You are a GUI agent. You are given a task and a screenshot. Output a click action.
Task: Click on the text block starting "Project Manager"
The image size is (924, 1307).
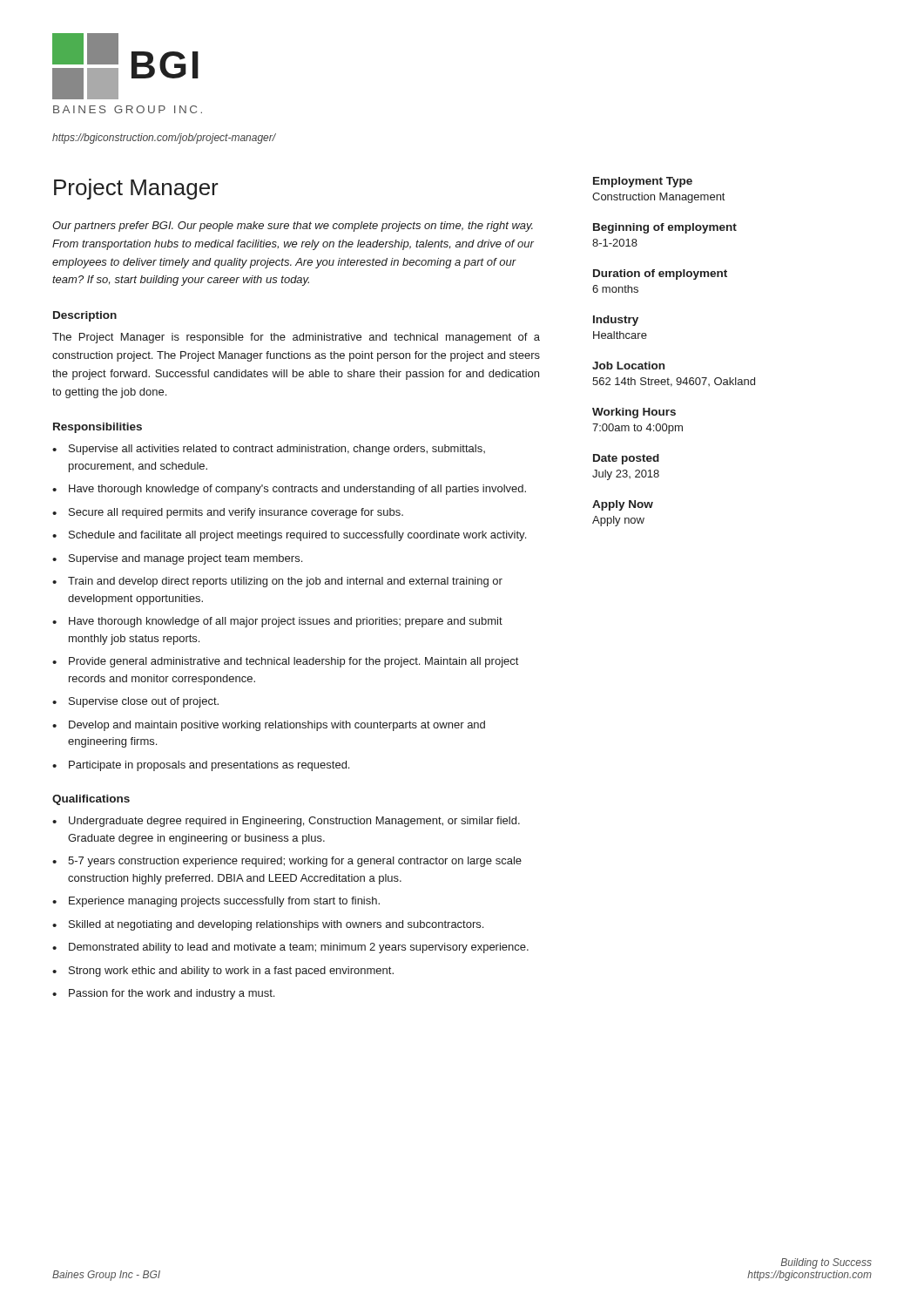tap(136, 189)
